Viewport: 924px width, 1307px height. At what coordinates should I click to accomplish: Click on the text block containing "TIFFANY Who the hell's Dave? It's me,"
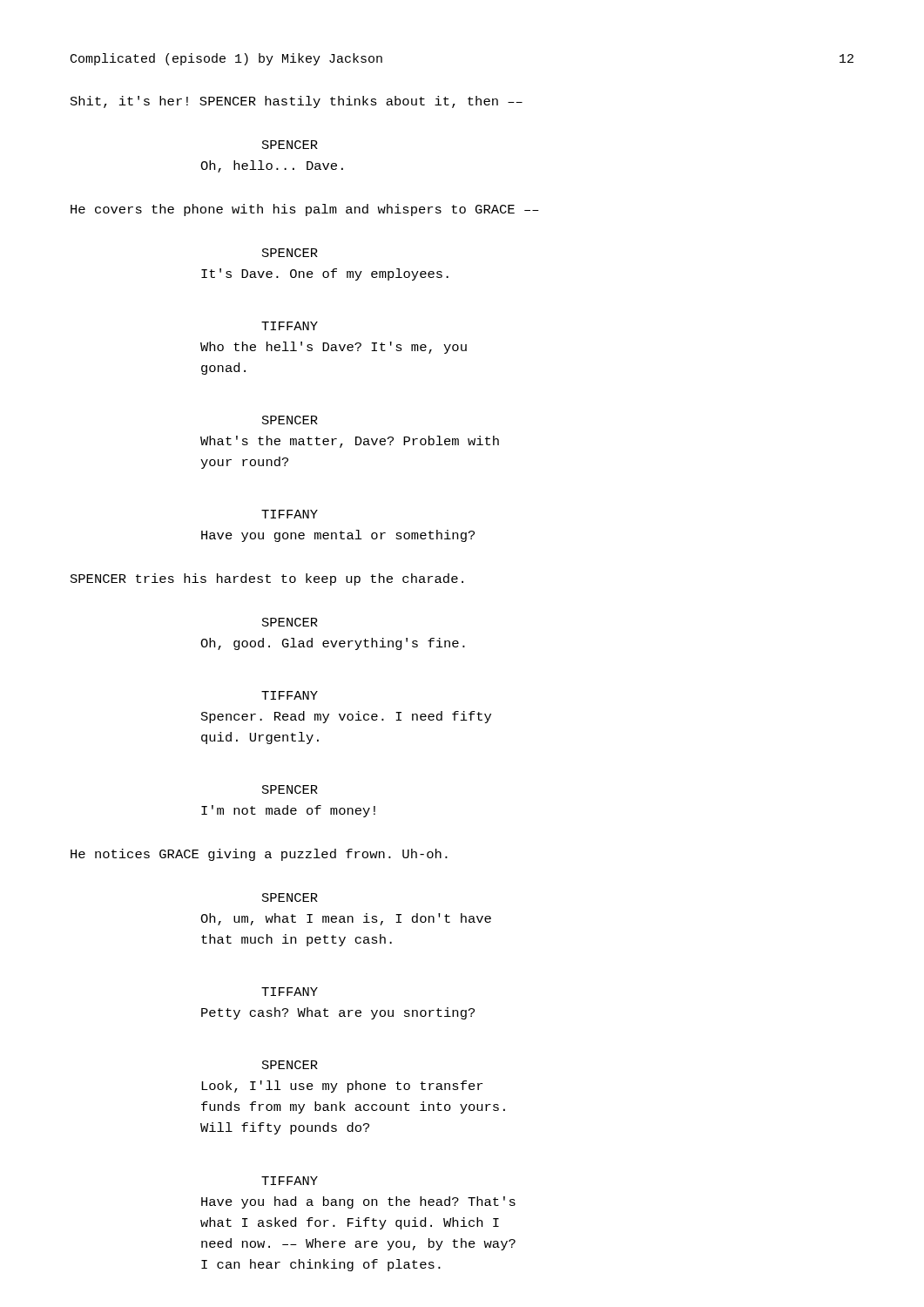[290, 326]
